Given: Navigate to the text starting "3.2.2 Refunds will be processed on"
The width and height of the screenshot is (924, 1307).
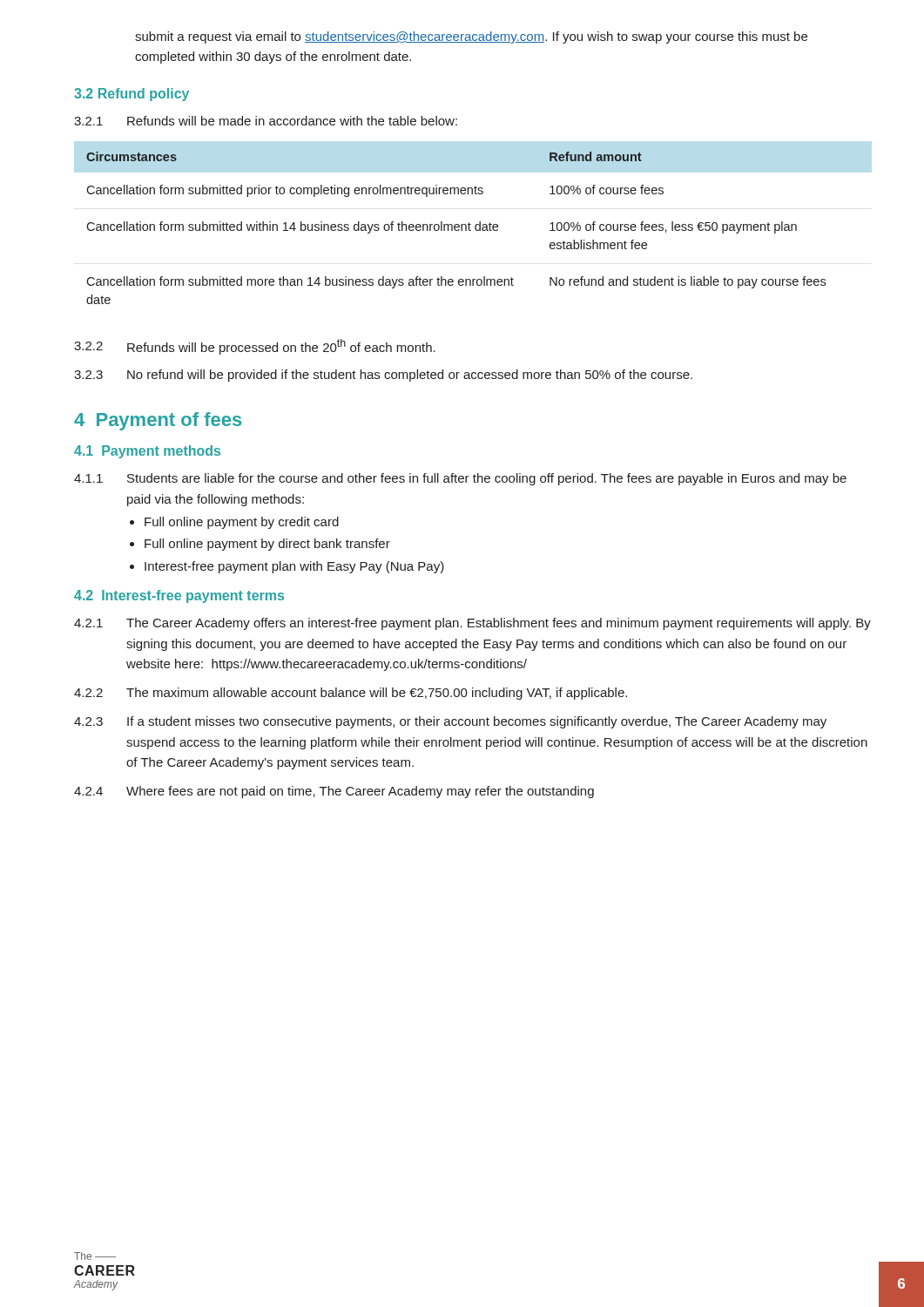Looking at the screenshot, I should click(x=255, y=347).
